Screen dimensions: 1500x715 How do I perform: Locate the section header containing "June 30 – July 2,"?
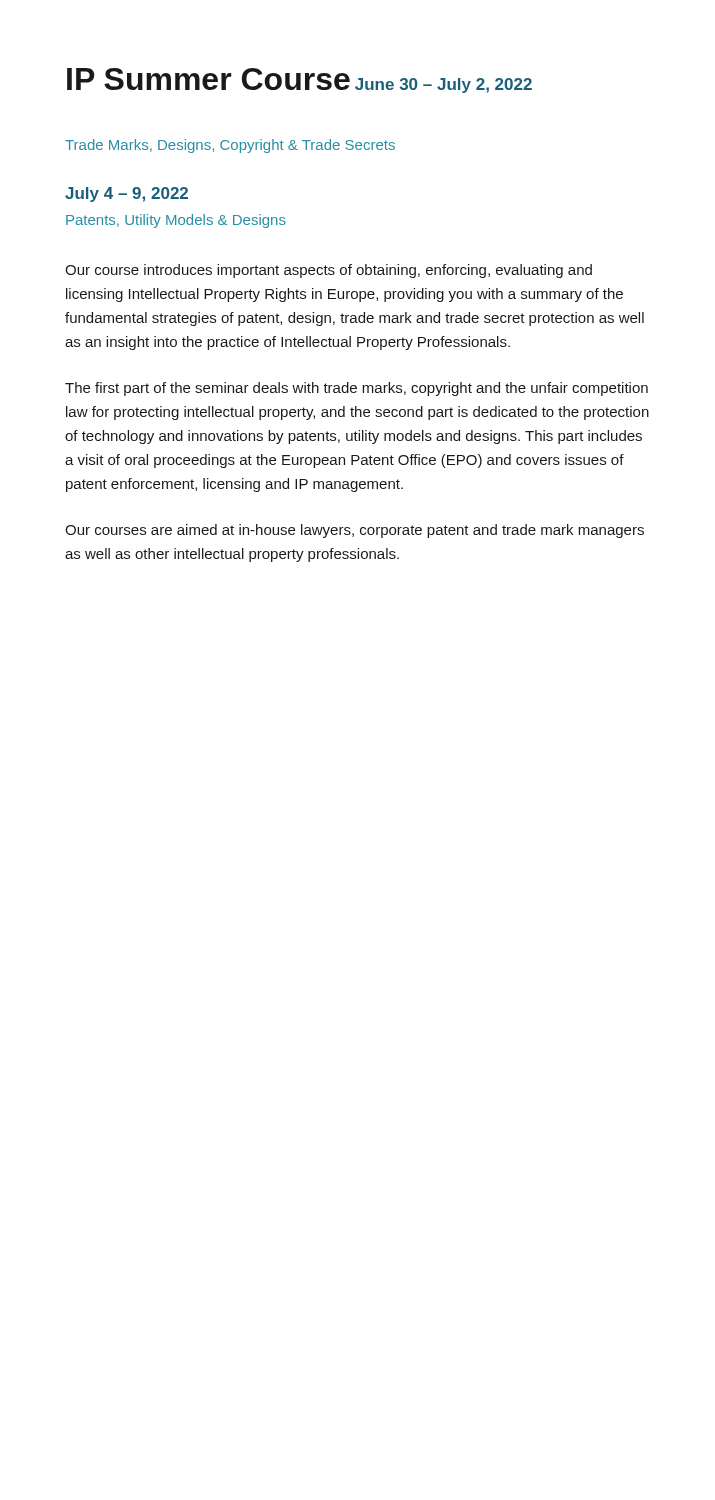[x=444, y=85]
